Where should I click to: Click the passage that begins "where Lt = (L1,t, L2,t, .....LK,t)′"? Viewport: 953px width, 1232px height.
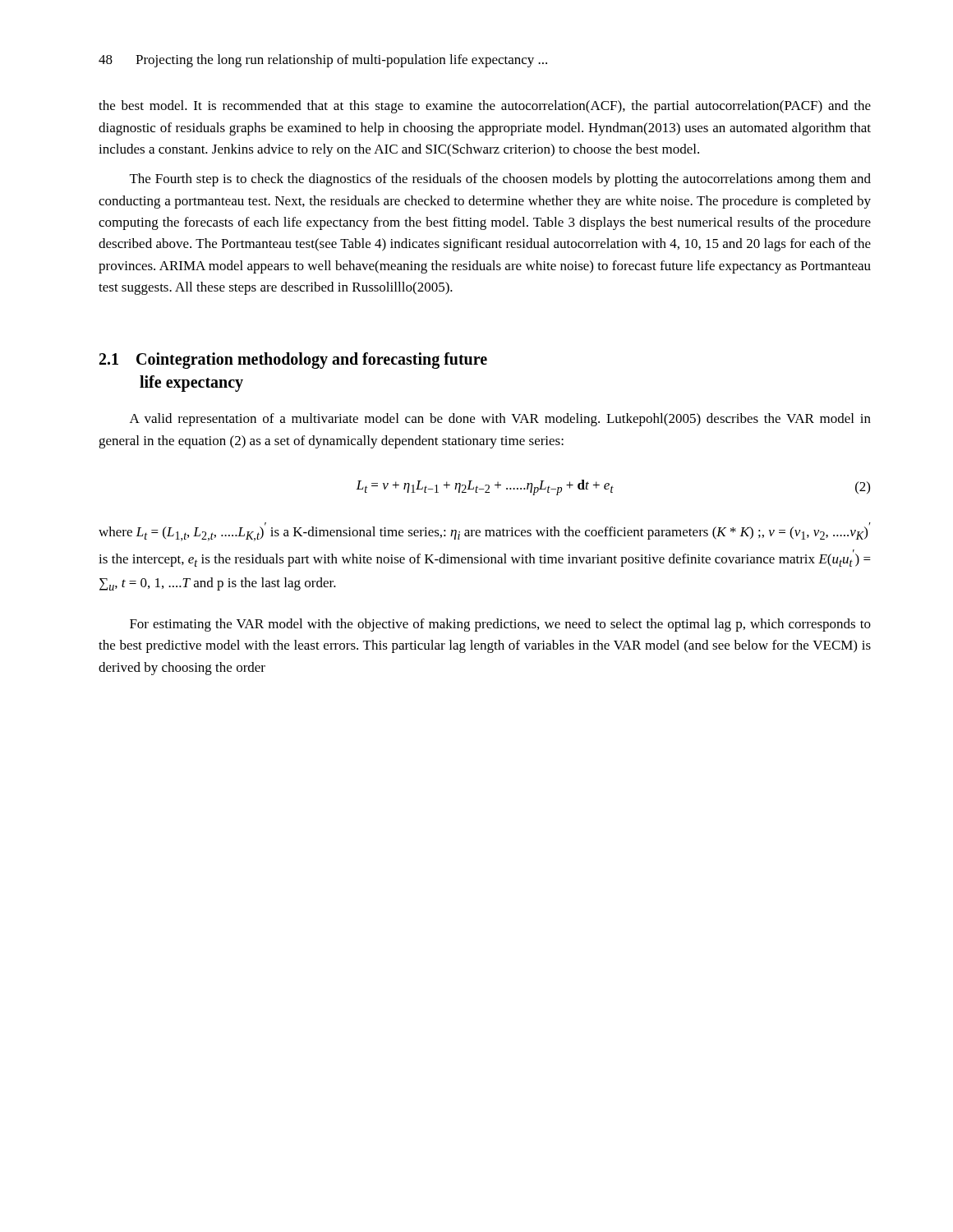tap(485, 557)
